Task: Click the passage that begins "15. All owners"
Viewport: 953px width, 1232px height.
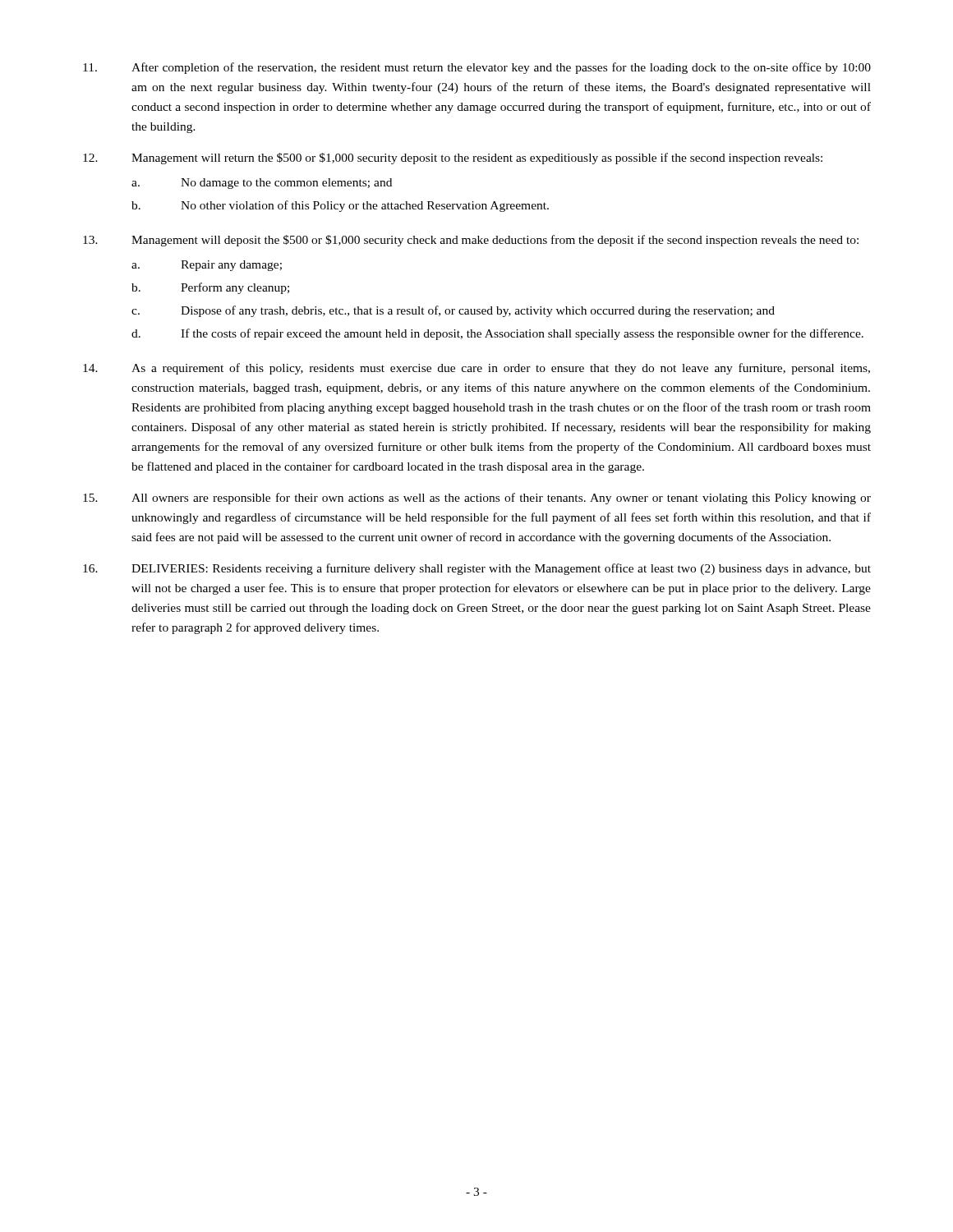Action: point(476,518)
